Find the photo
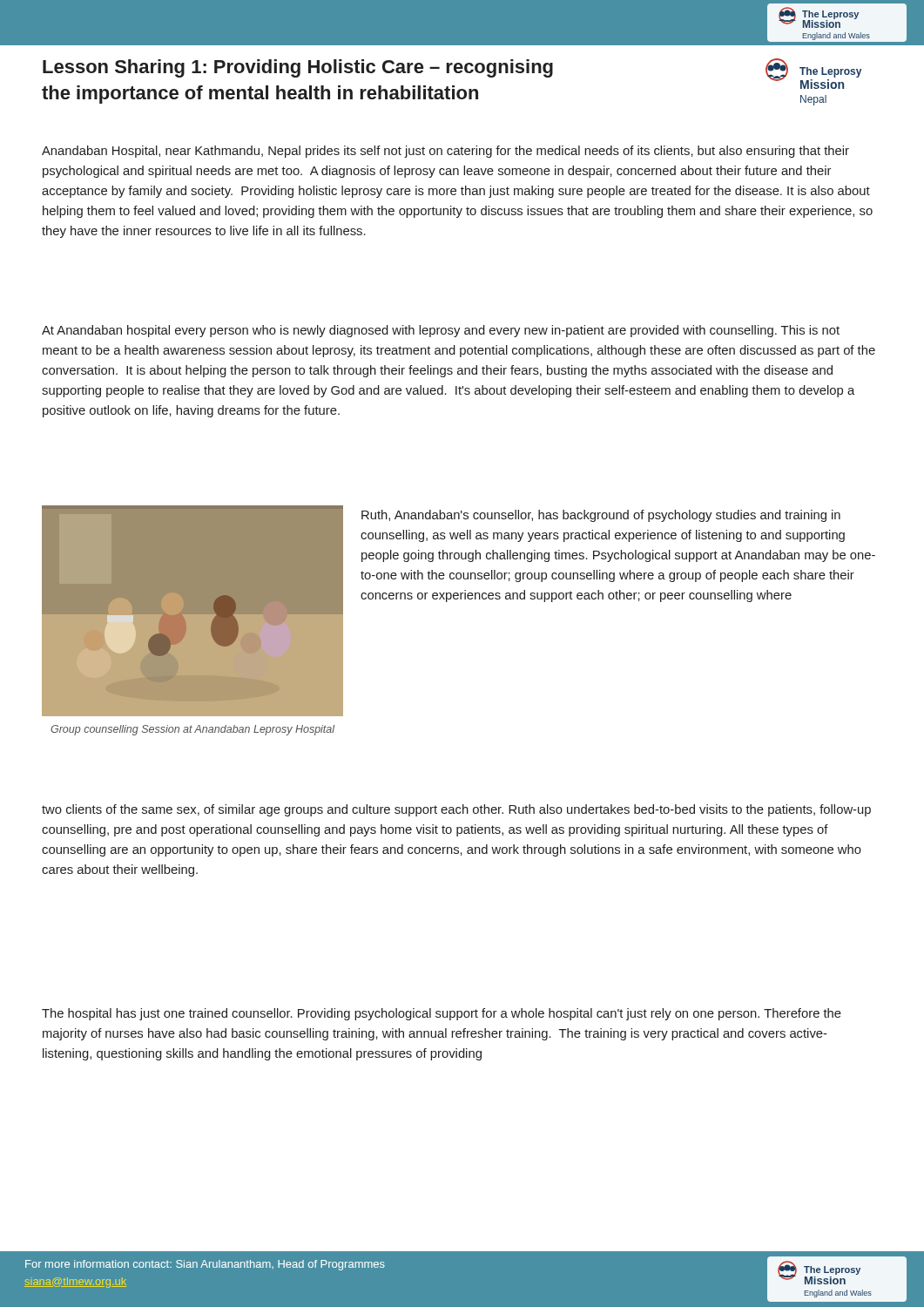This screenshot has width=924, height=1307. 192,620
